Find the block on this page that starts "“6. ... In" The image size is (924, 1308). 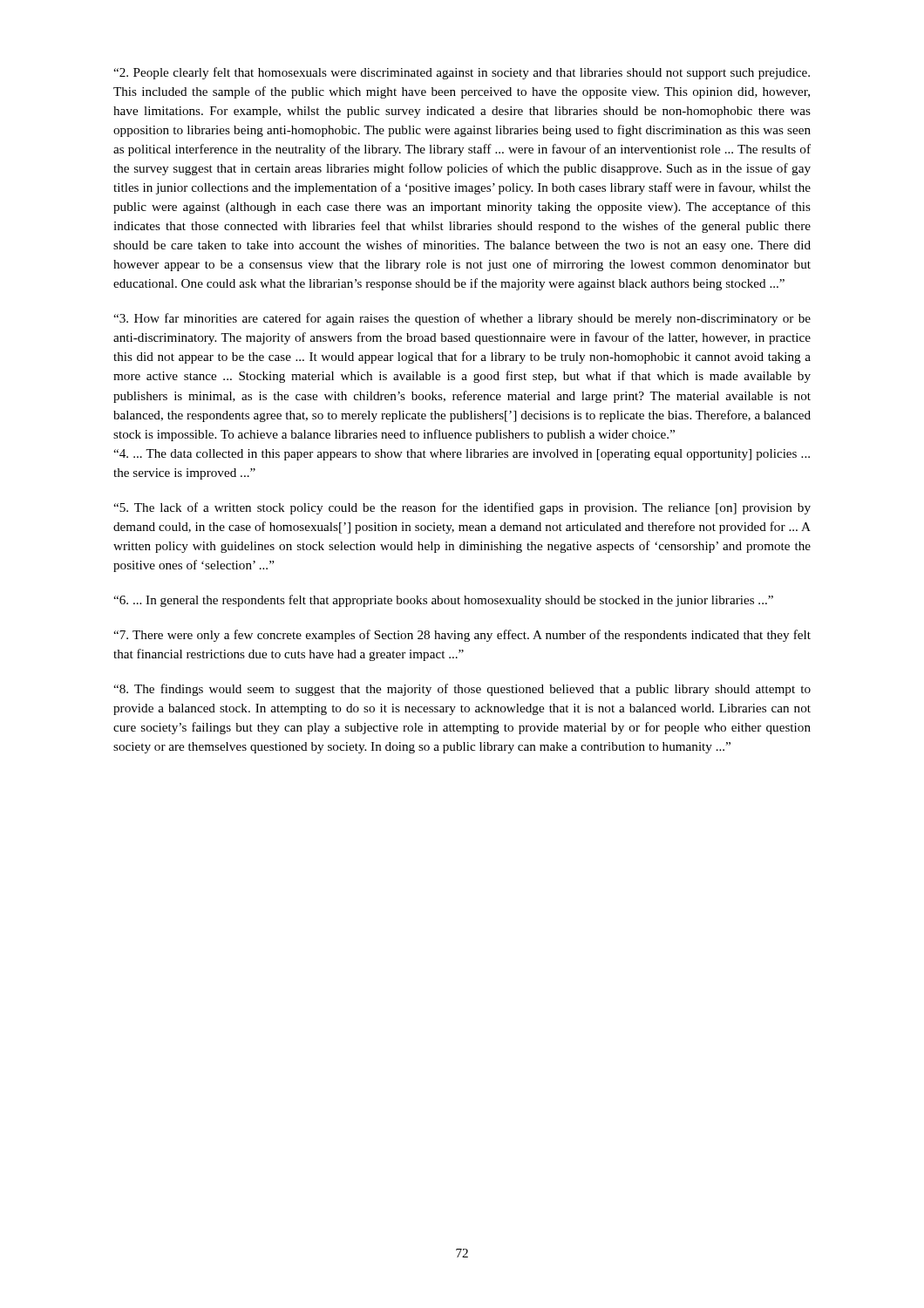click(x=443, y=599)
